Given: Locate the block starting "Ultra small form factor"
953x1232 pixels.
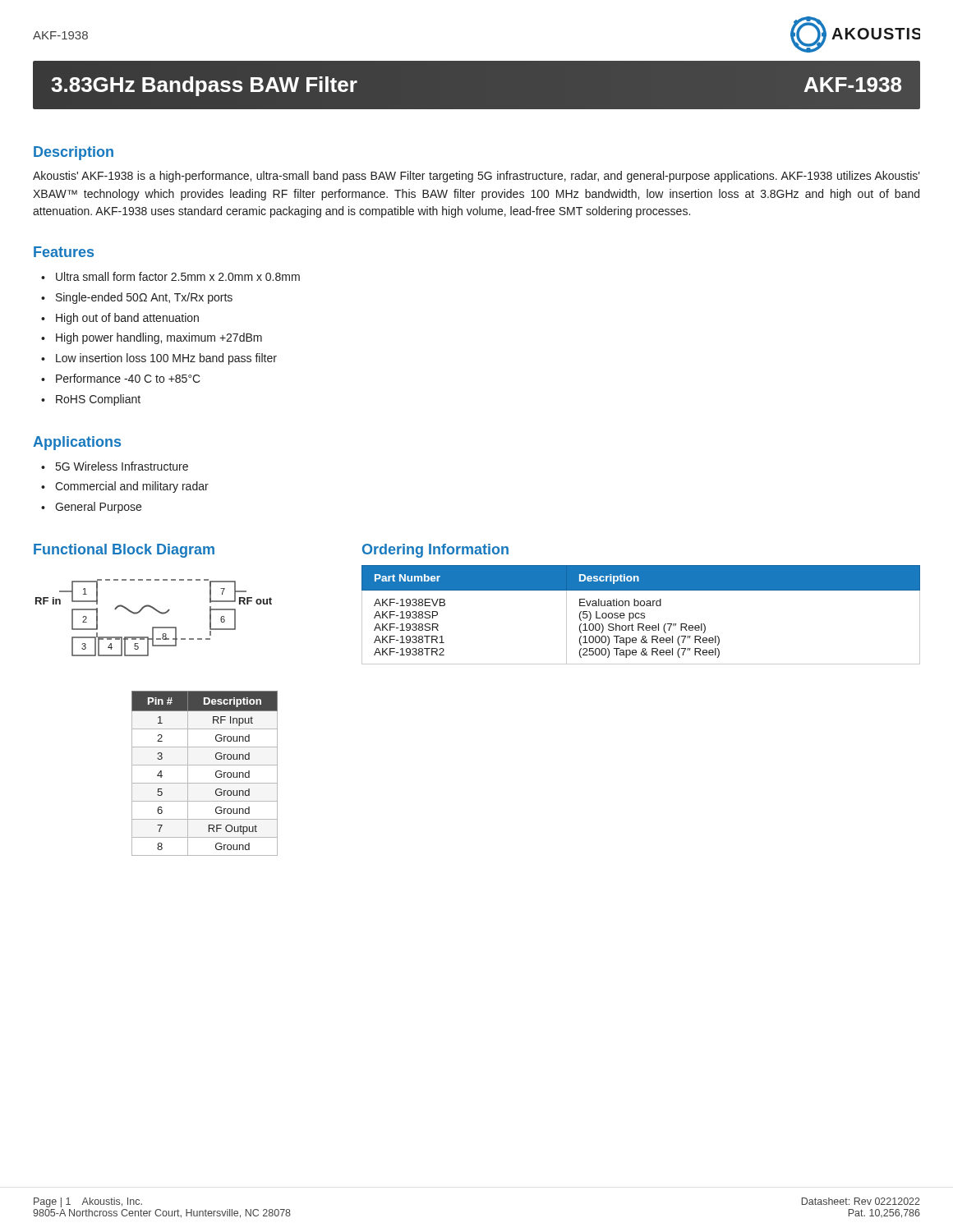Looking at the screenshot, I should click(x=178, y=277).
